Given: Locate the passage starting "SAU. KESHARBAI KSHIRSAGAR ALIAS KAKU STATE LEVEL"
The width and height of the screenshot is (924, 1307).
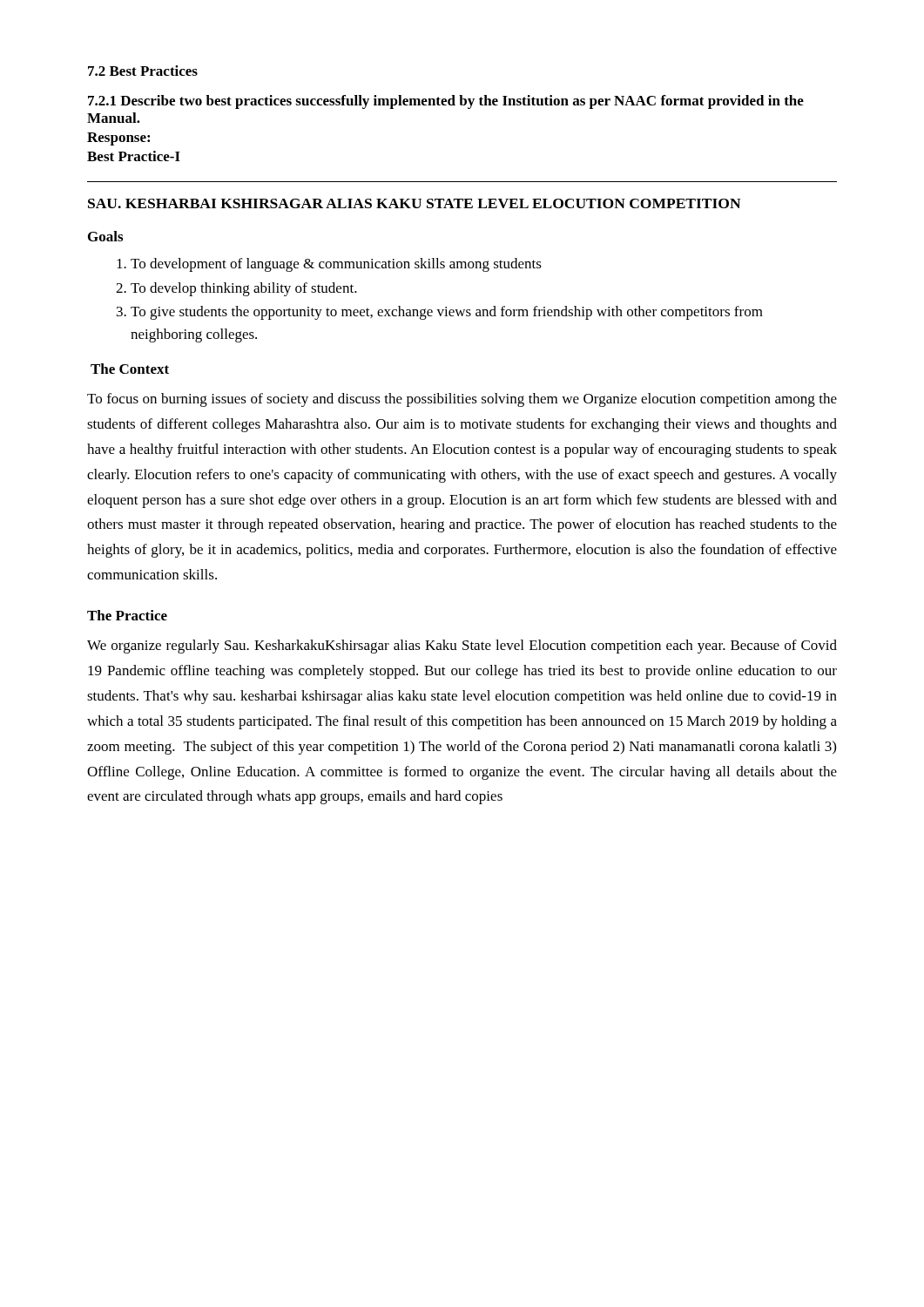Looking at the screenshot, I should tap(462, 203).
